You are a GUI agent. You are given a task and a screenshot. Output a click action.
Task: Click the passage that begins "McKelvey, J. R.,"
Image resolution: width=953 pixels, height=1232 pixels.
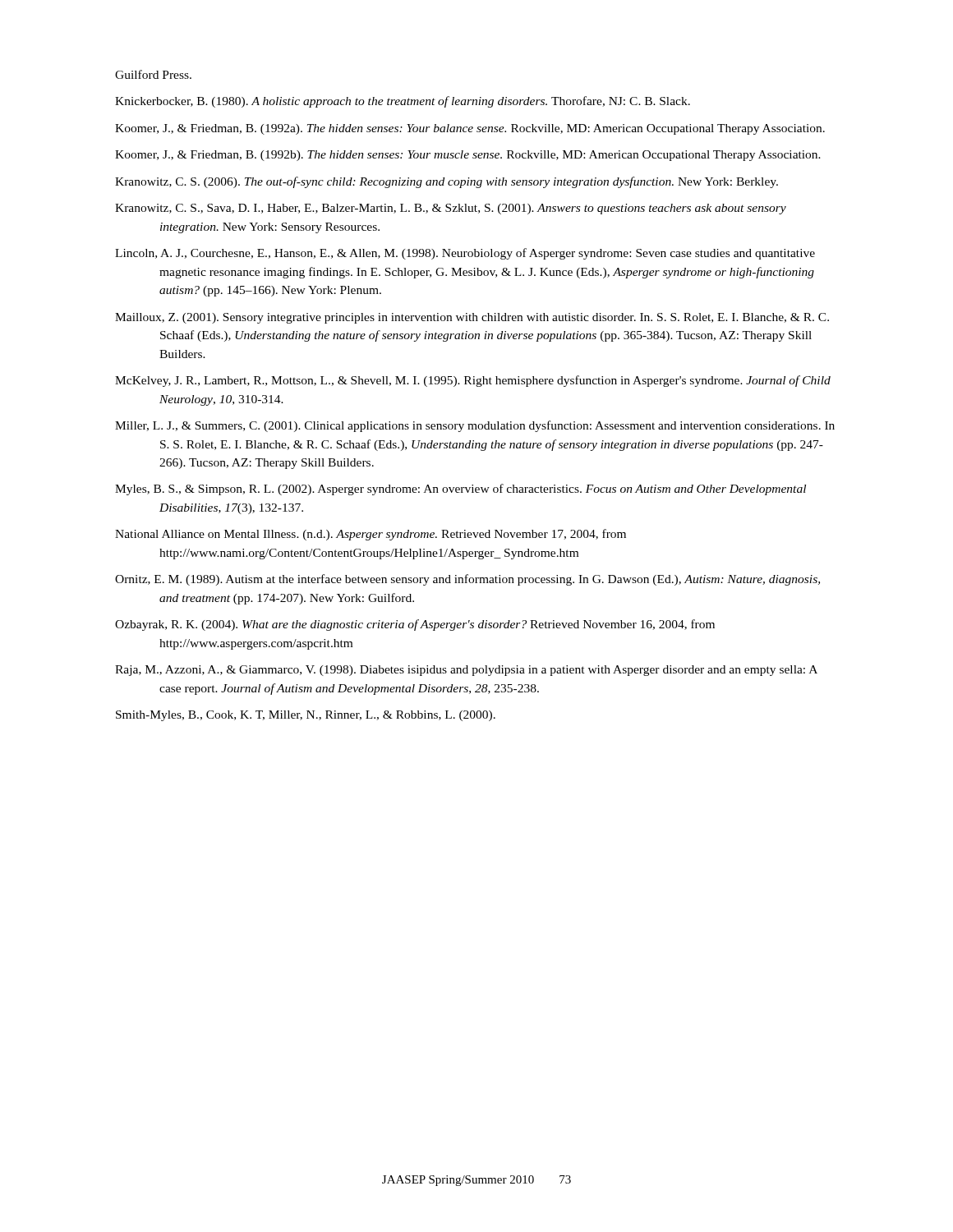473,389
